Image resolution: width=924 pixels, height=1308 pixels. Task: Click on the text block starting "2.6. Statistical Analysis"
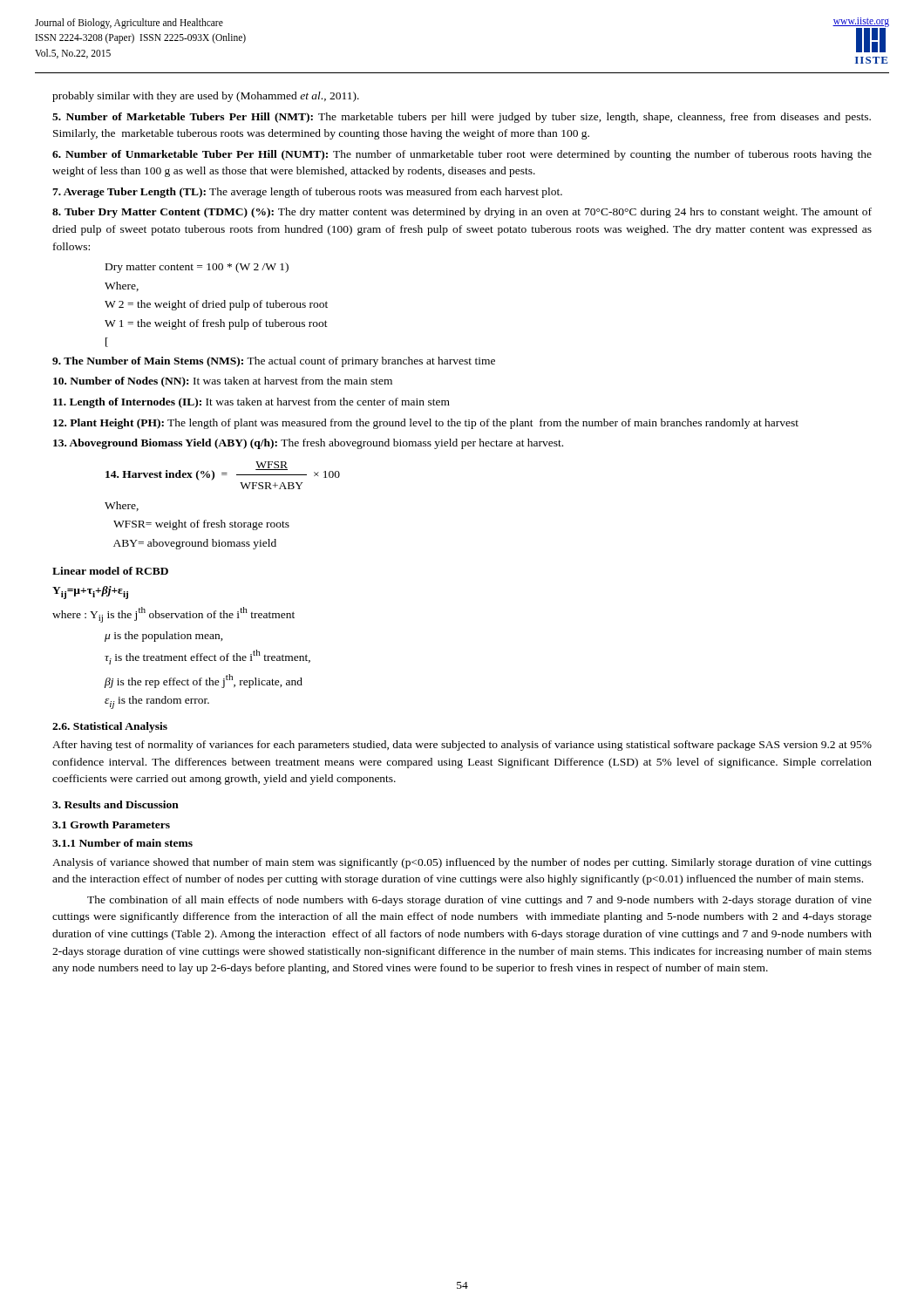point(110,727)
